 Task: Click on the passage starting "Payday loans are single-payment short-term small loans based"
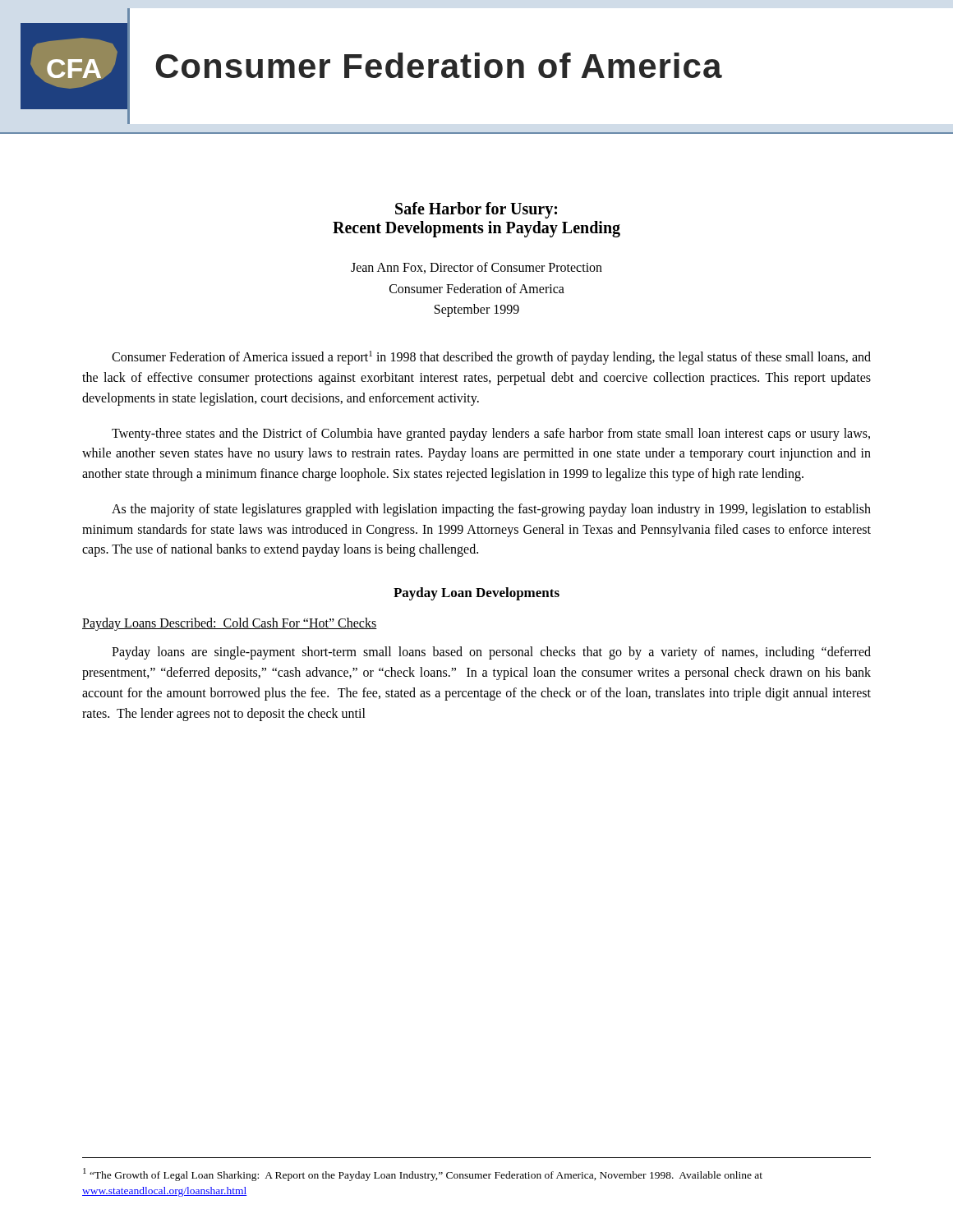click(476, 682)
